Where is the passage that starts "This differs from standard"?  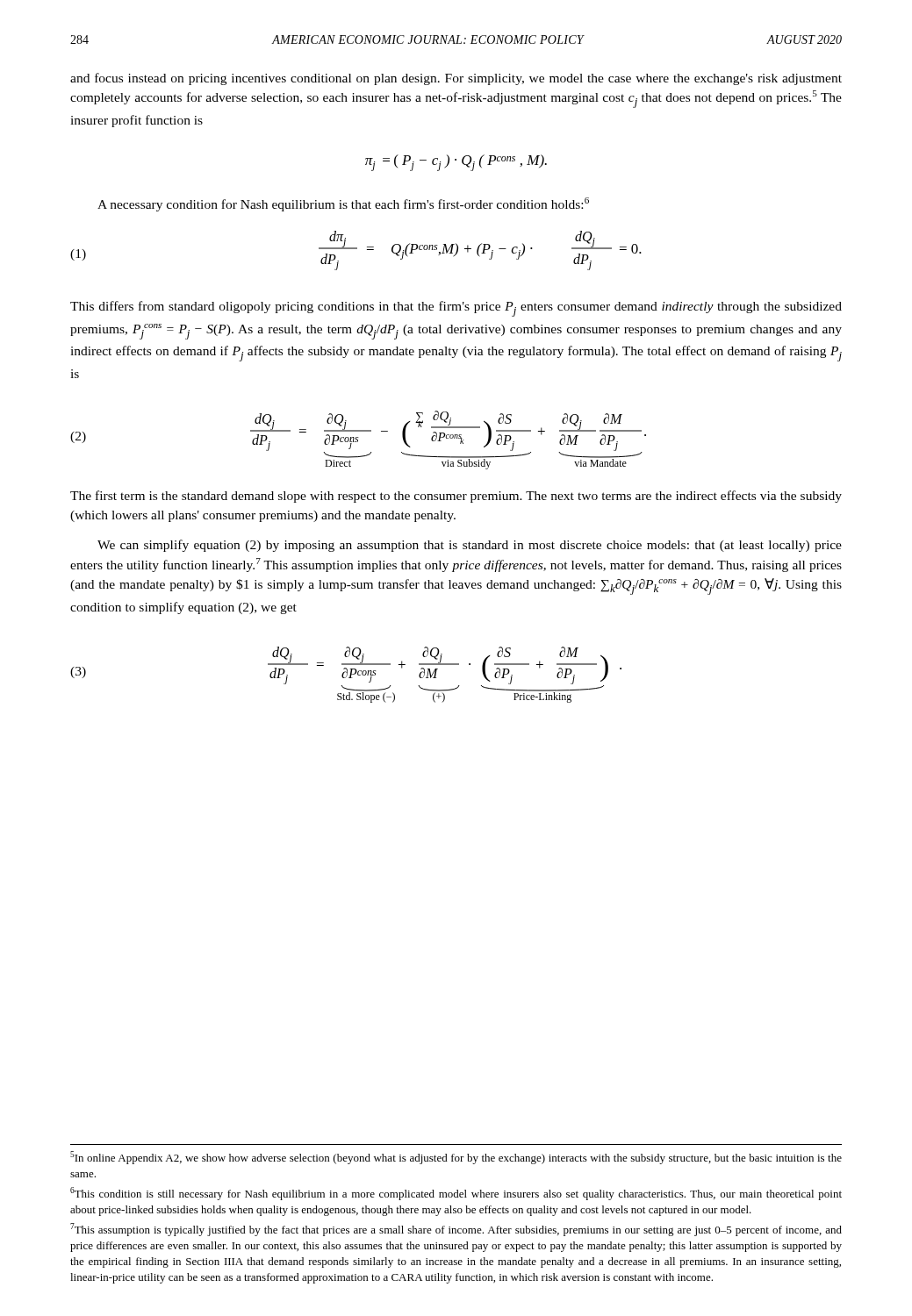[456, 340]
